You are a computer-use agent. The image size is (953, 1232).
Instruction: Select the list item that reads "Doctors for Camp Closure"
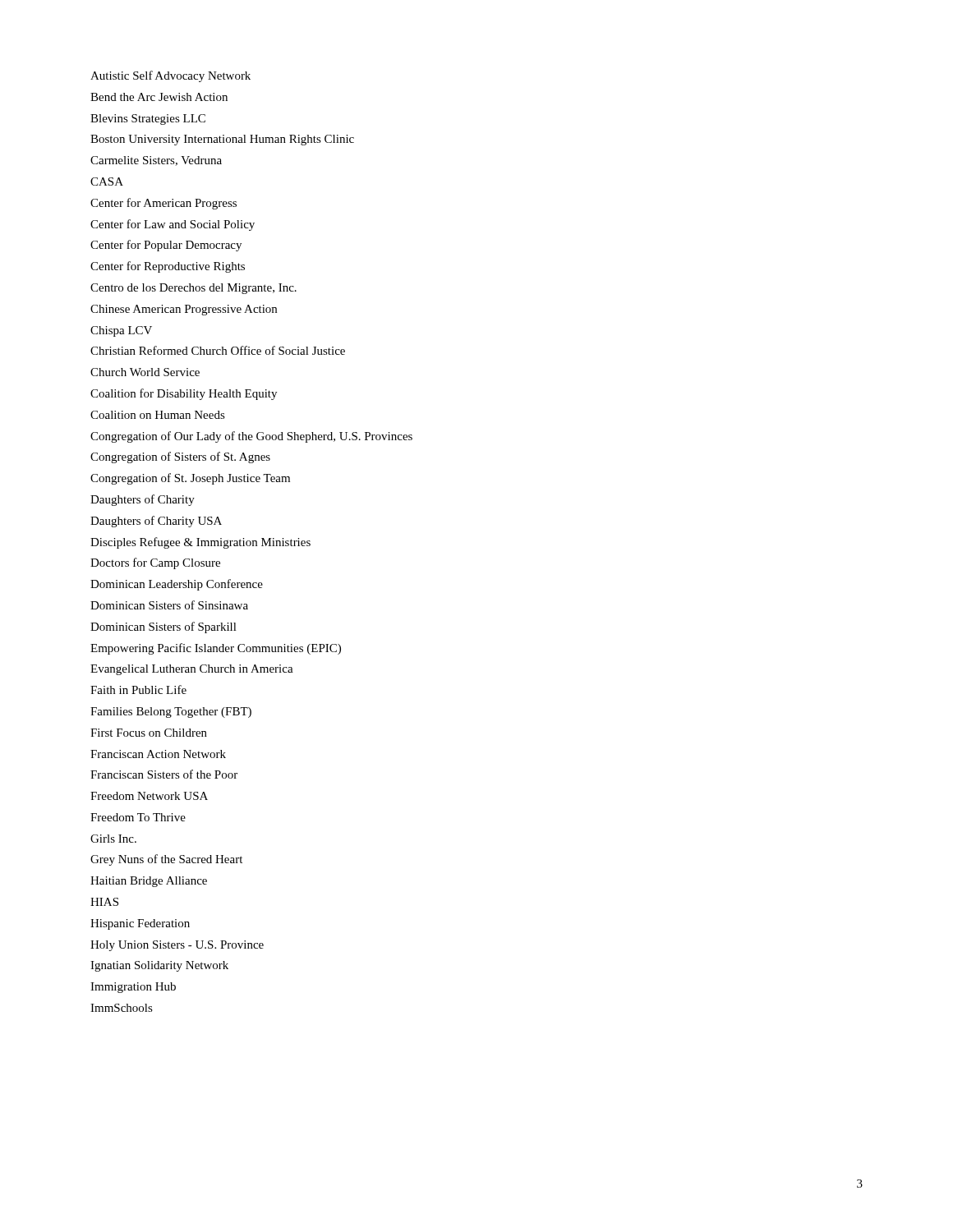(156, 563)
